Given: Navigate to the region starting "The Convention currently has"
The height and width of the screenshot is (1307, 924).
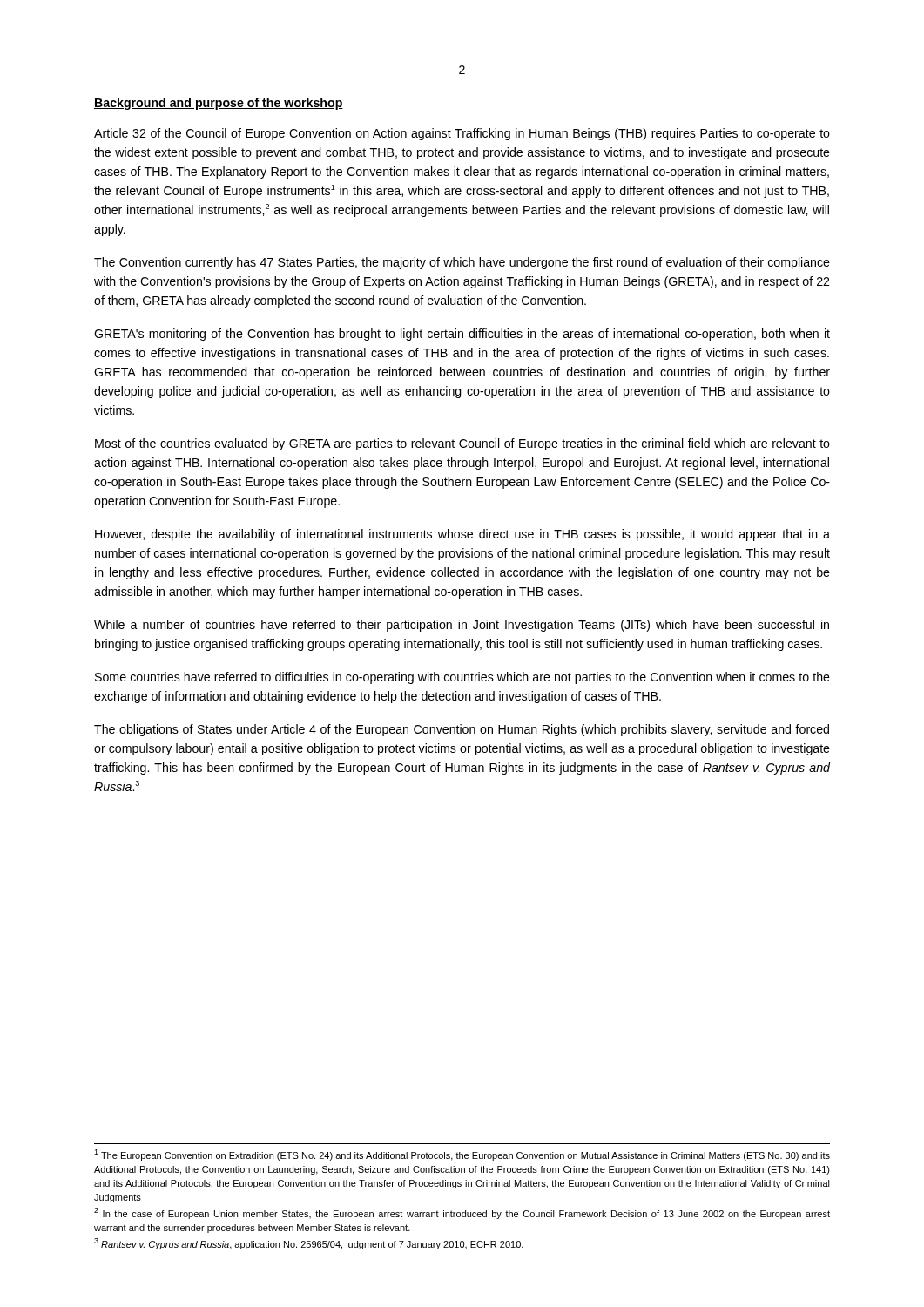Looking at the screenshot, I should pyautogui.click(x=462, y=281).
